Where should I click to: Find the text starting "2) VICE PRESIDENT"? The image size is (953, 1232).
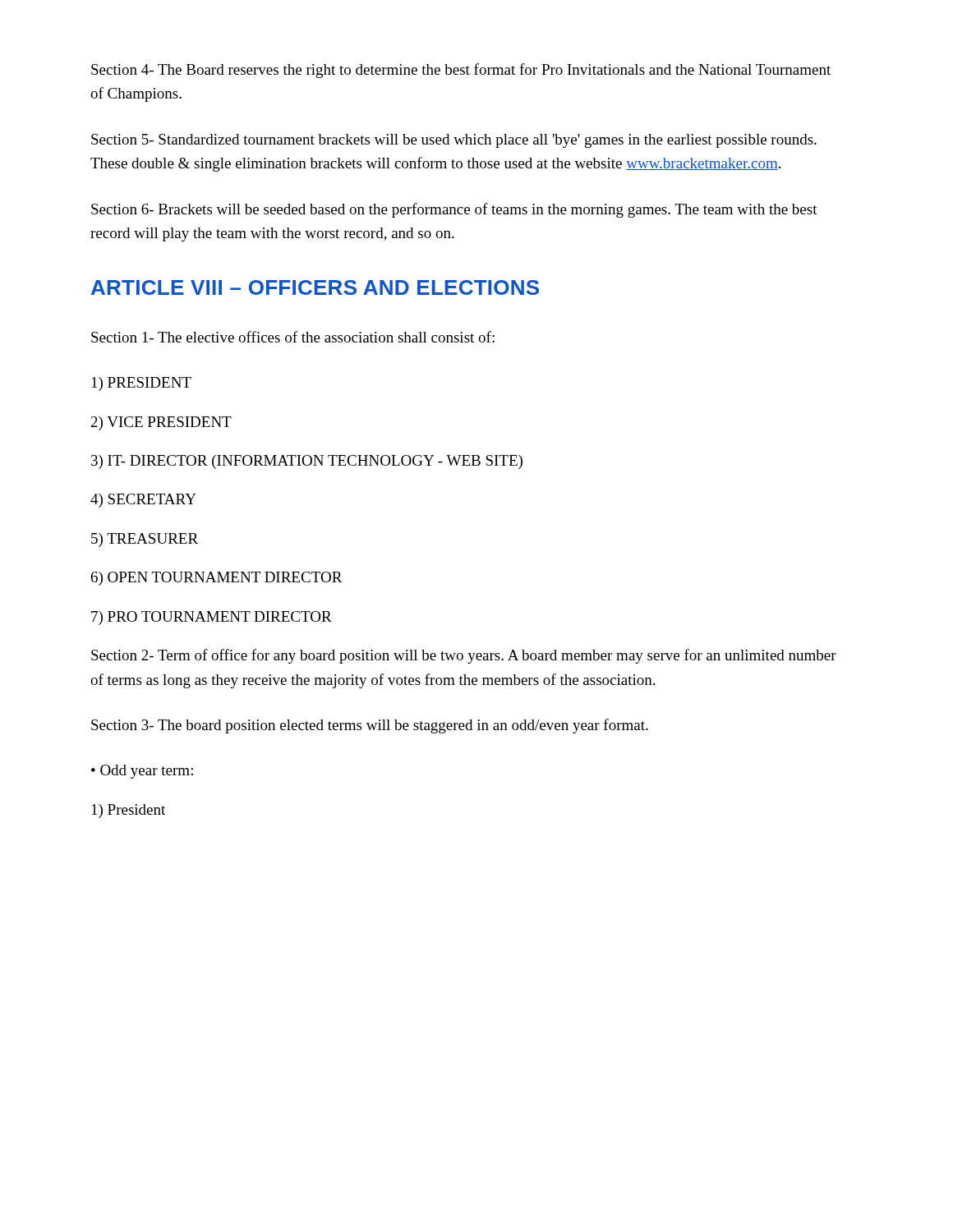(161, 421)
